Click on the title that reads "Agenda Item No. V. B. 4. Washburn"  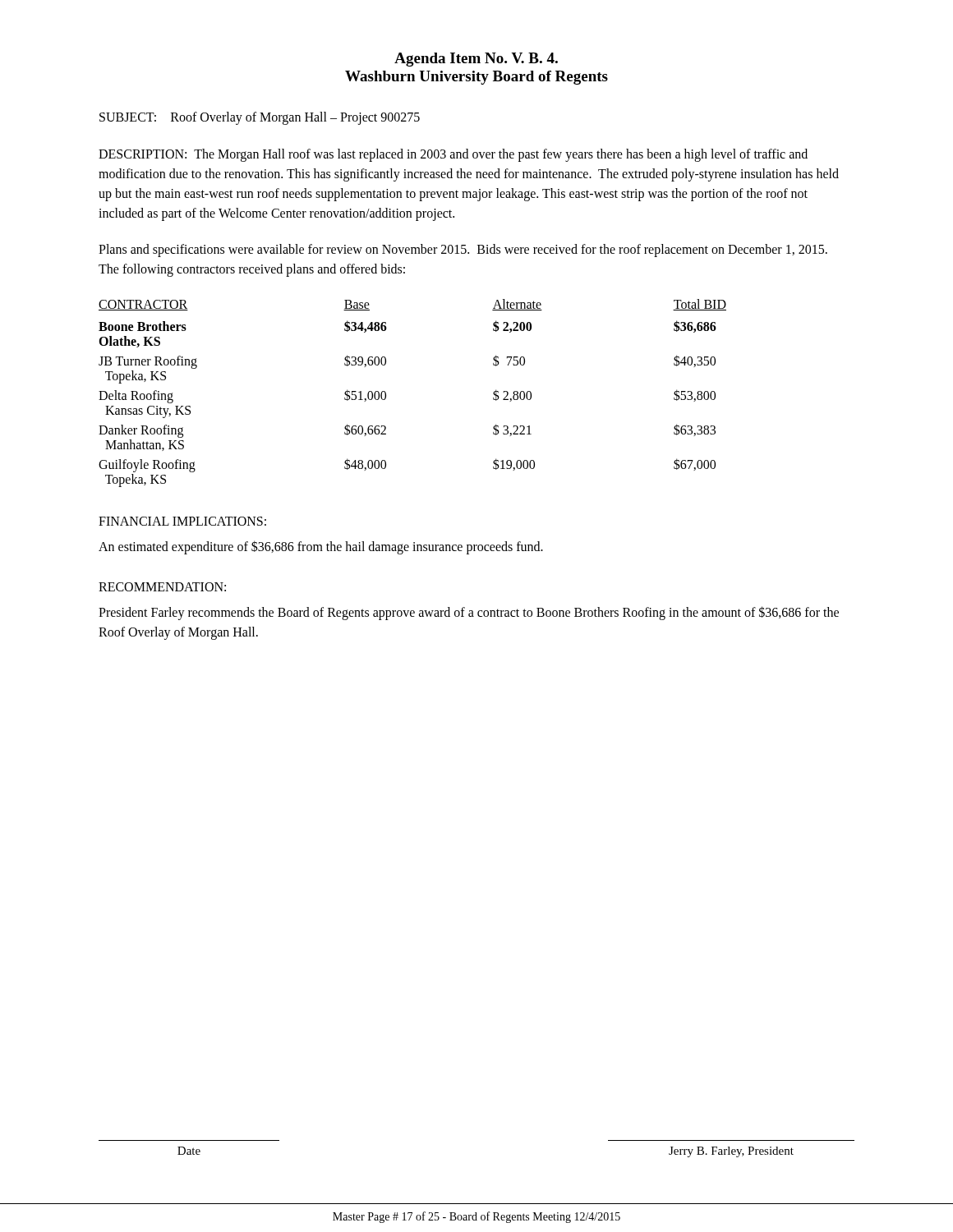[476, 67]
